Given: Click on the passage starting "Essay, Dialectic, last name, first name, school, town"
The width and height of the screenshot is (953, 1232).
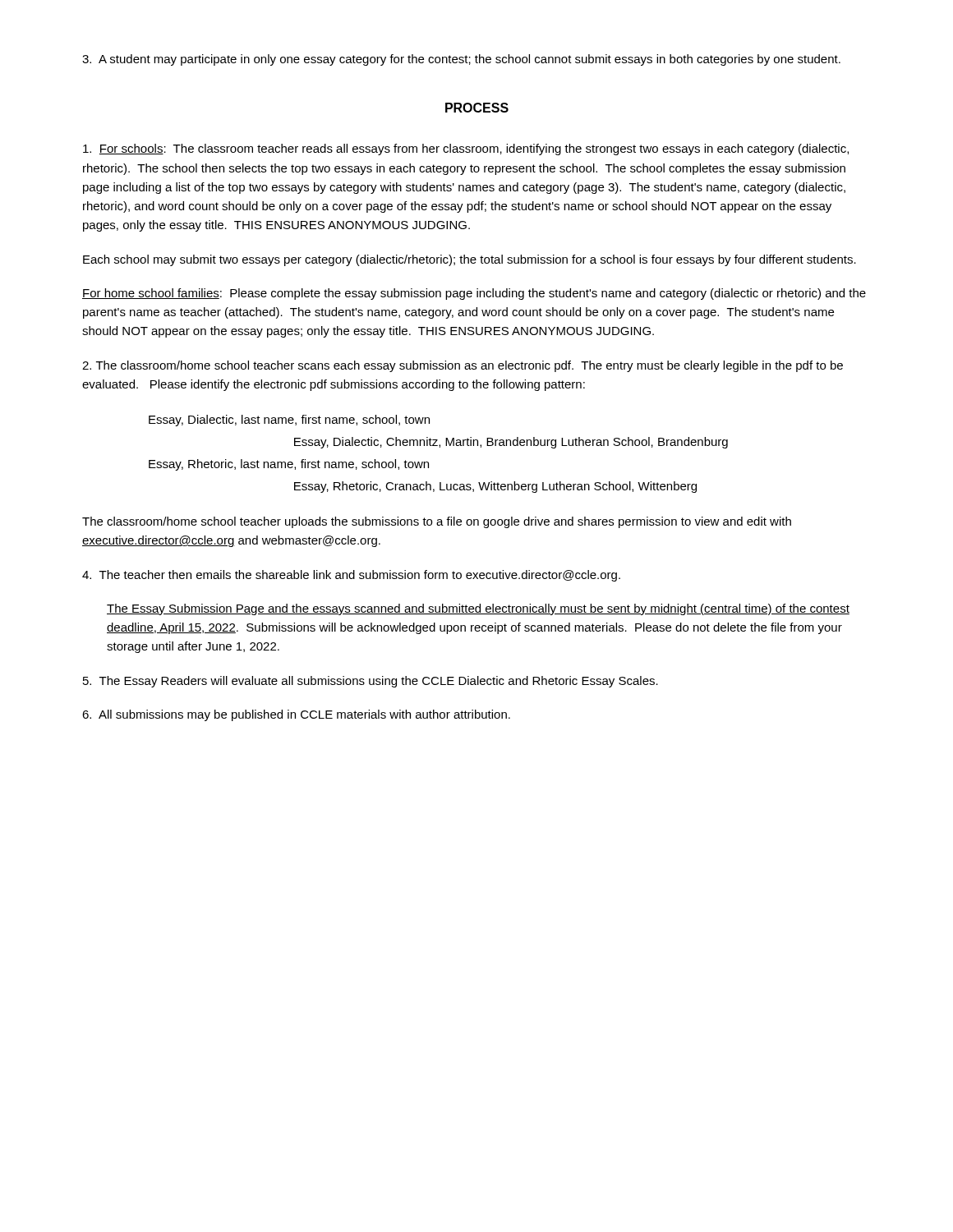Looking at the screenshot, I should pos(438,453).
